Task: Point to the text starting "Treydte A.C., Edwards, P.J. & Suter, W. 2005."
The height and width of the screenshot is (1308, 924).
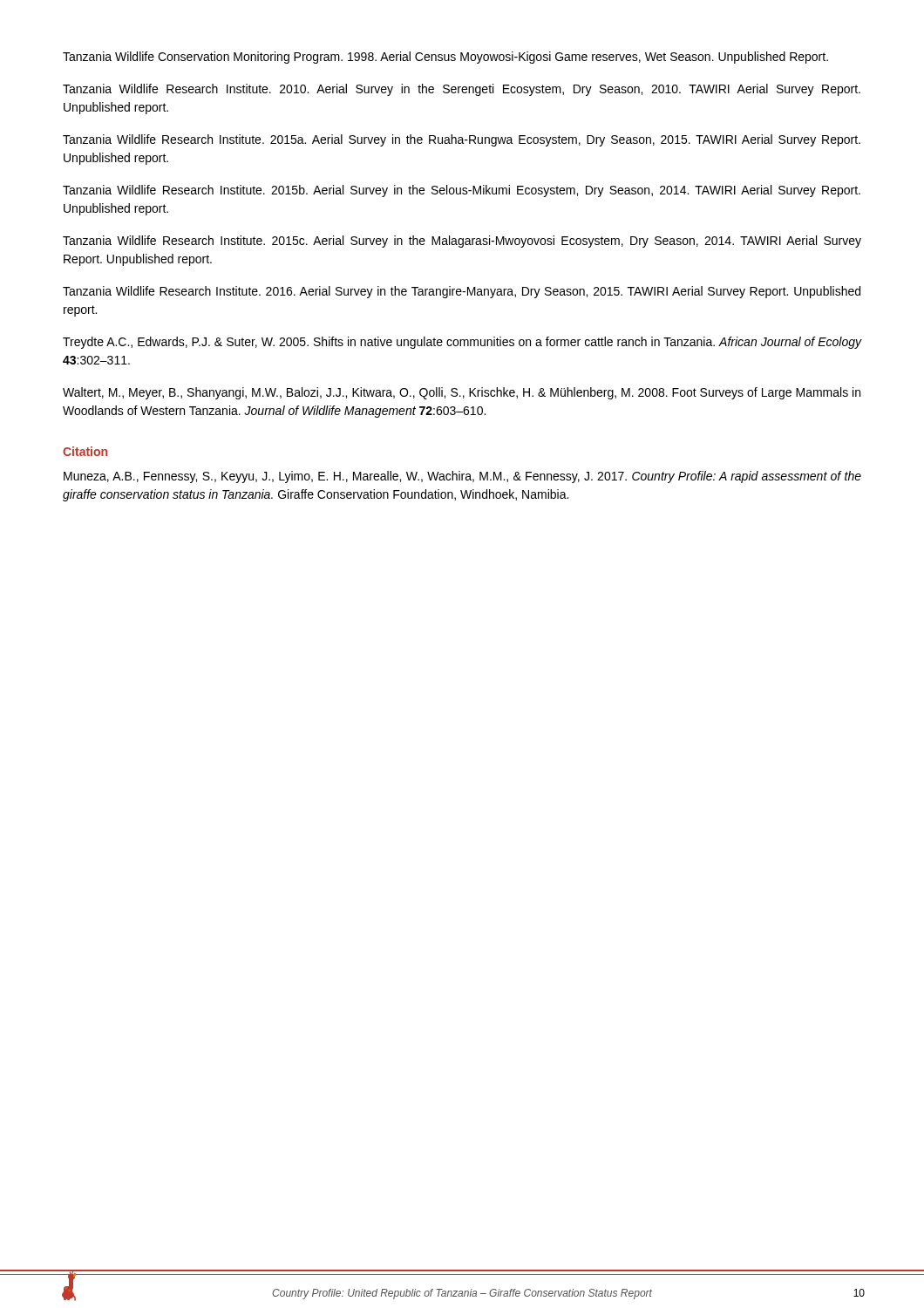Action: [462, 351]
